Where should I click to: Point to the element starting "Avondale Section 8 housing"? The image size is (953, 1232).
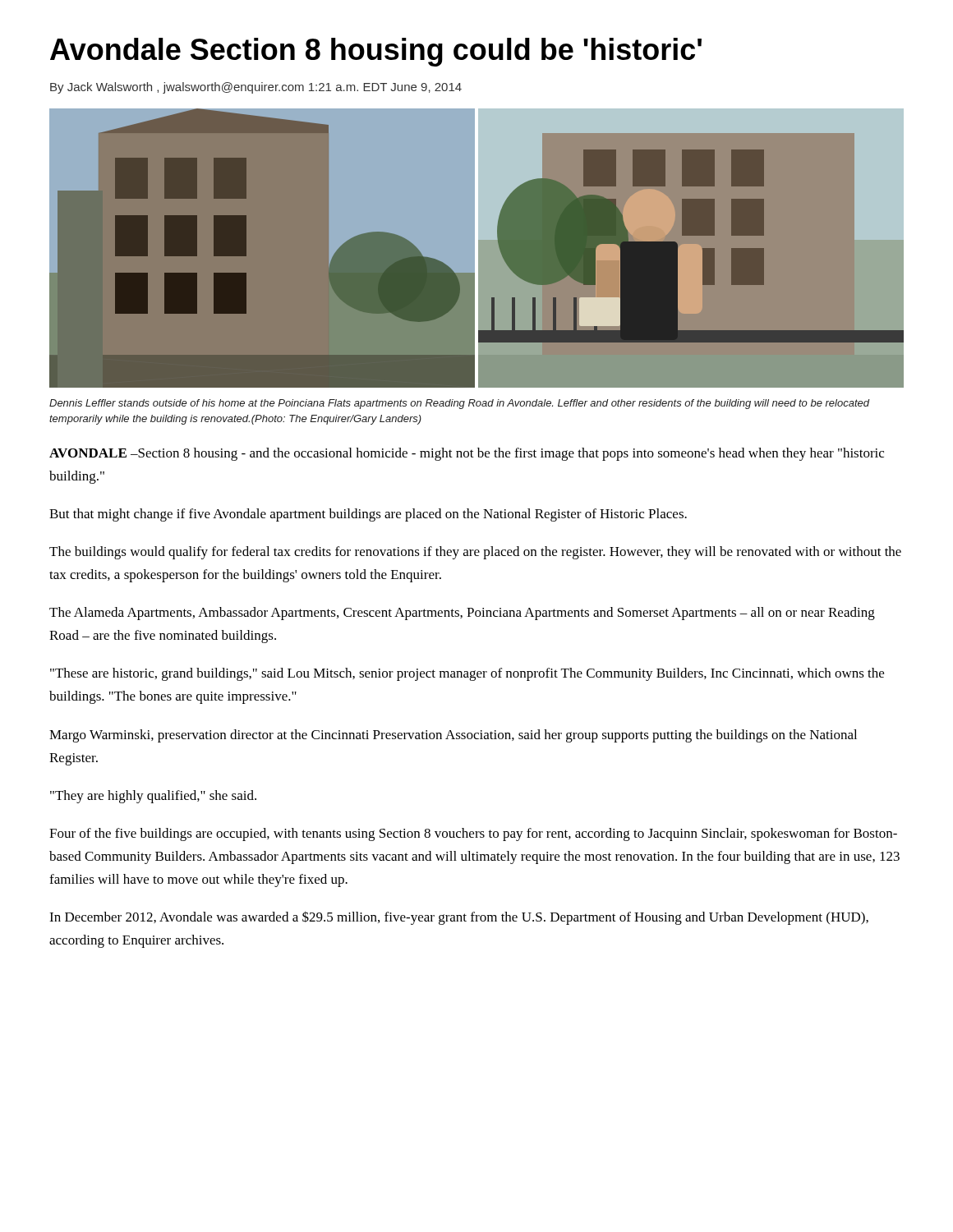point(376,50)
